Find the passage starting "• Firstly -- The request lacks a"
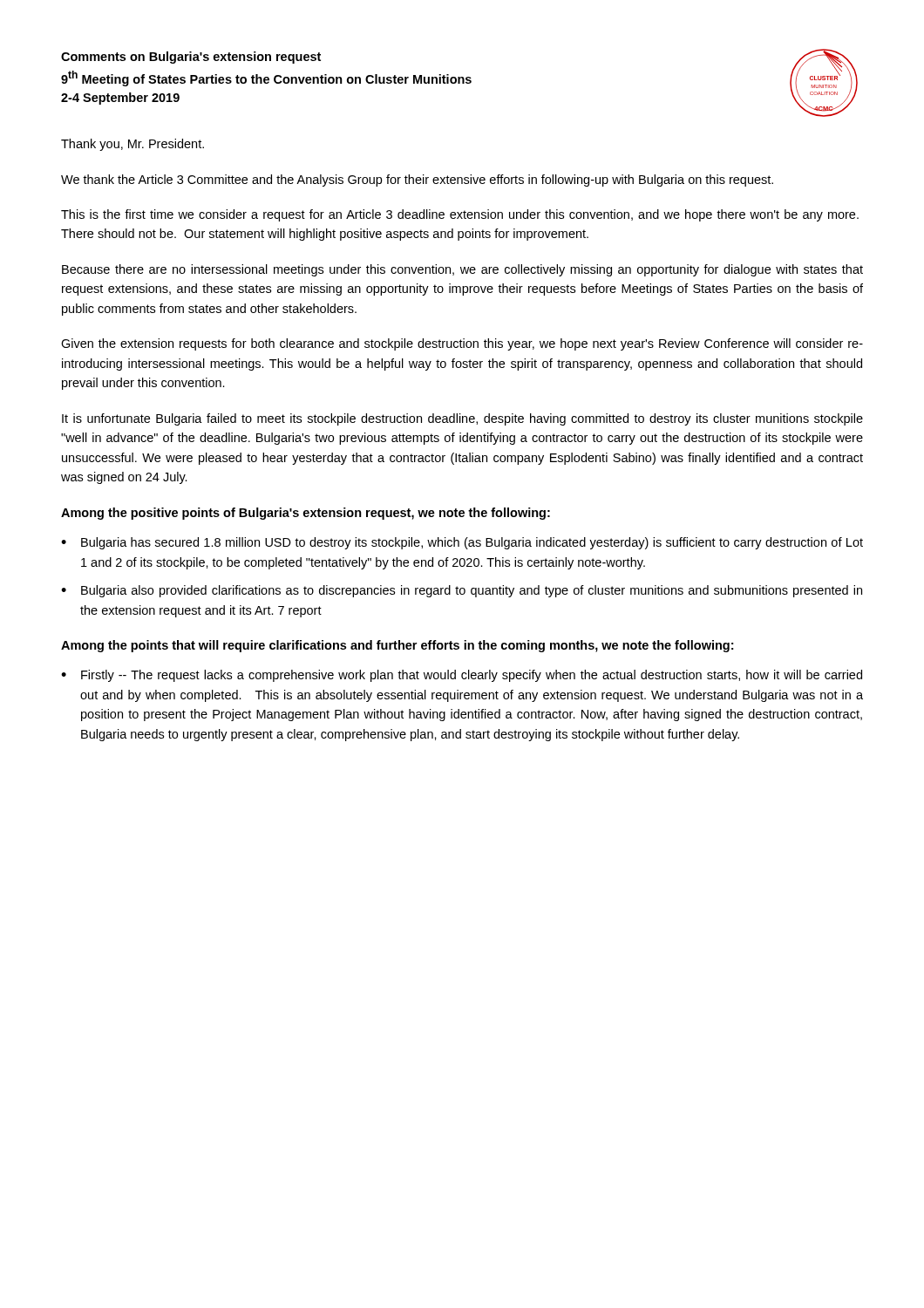The width and height of the screenshot is (924, 1308). pyautogui.click(x=462, y=705)
